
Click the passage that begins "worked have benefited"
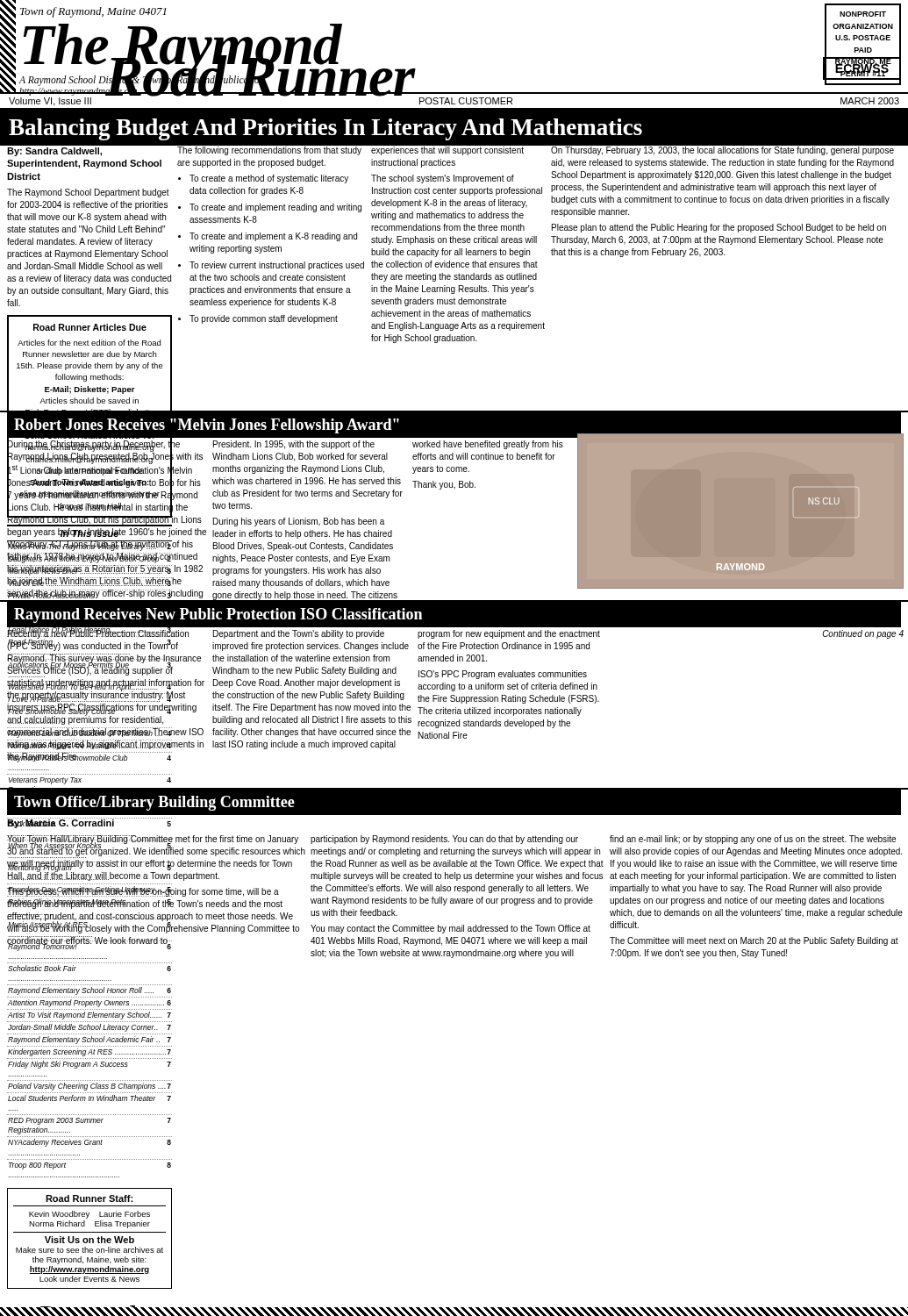tap(493, 465)
